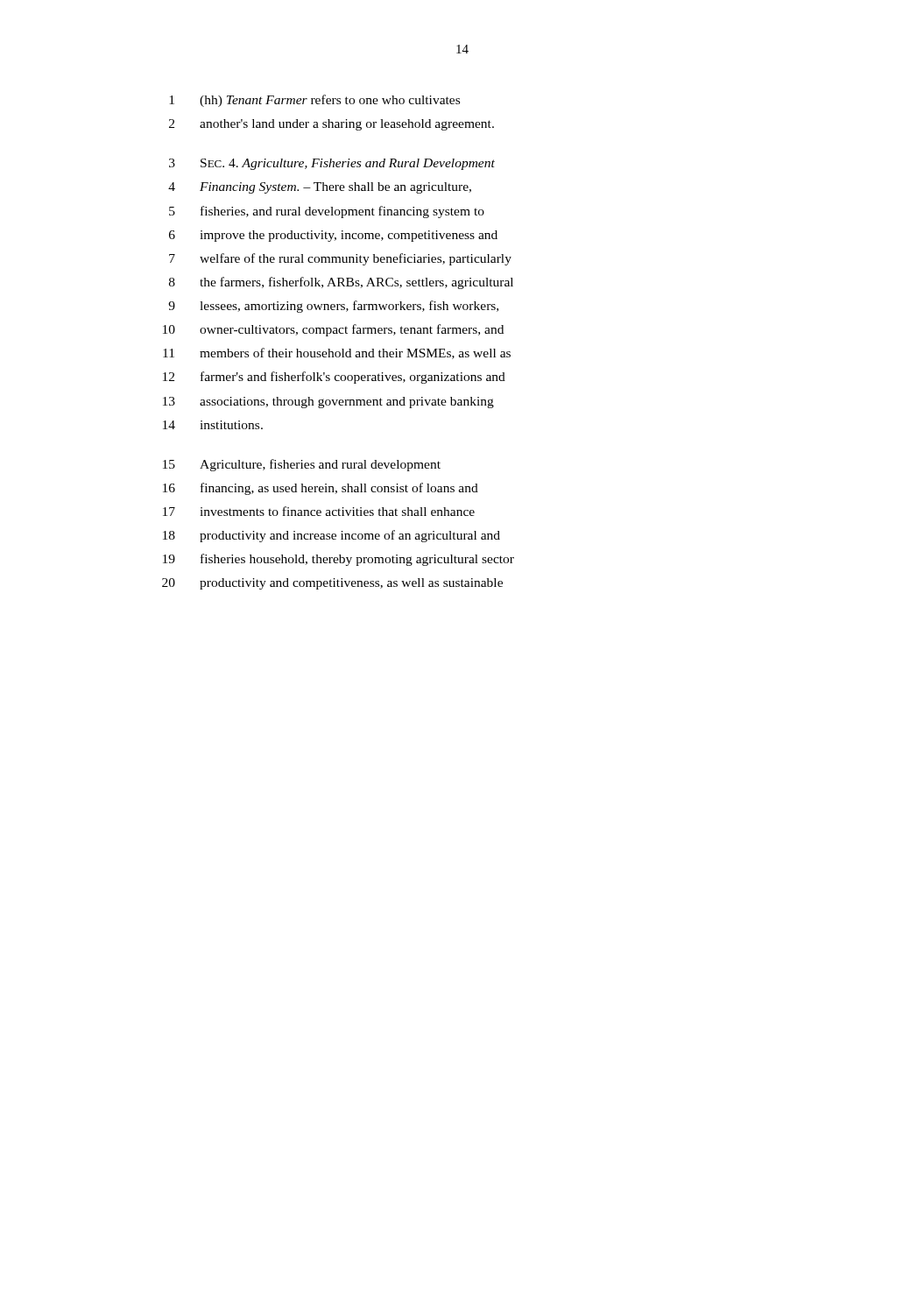Find the text block with the text "3 SEC. 4. Agriculture, Fisheries"
The height and width of the screenshot is (1314, 924).
click(483, 293)
